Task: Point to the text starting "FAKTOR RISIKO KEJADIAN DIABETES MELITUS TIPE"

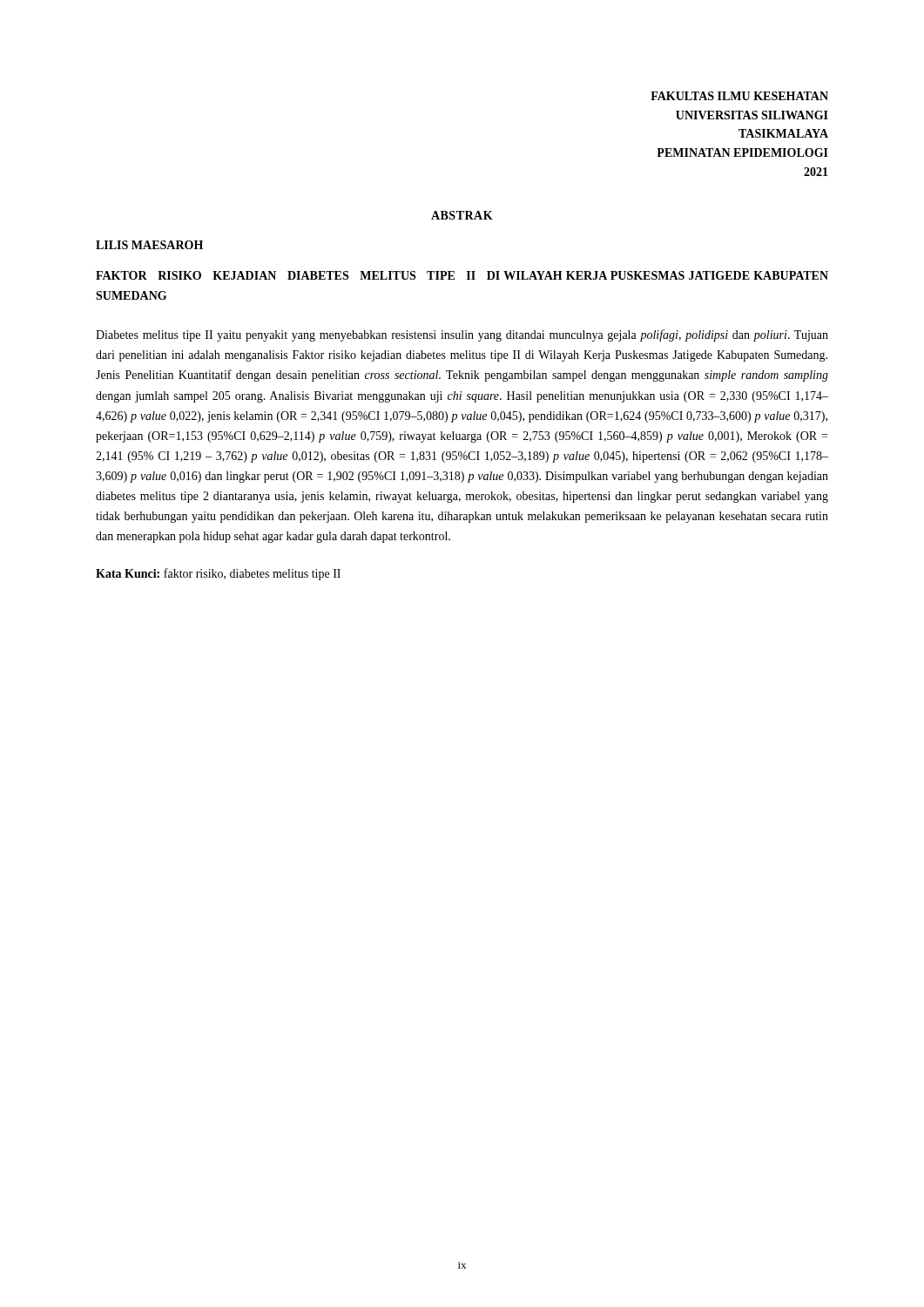Action: 462,286
